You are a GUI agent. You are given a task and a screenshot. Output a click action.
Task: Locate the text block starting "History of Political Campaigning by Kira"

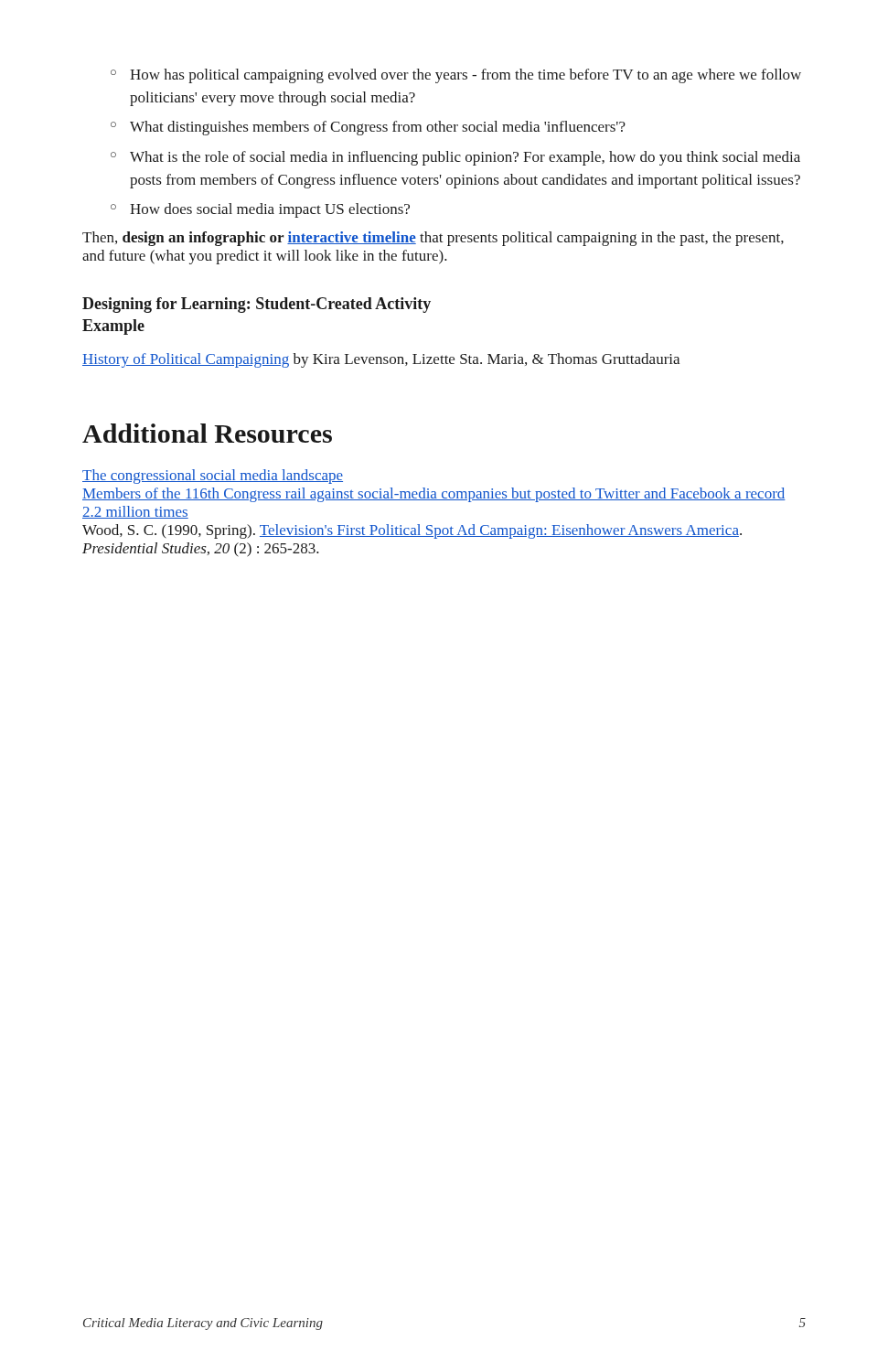(x=381, y=359)
